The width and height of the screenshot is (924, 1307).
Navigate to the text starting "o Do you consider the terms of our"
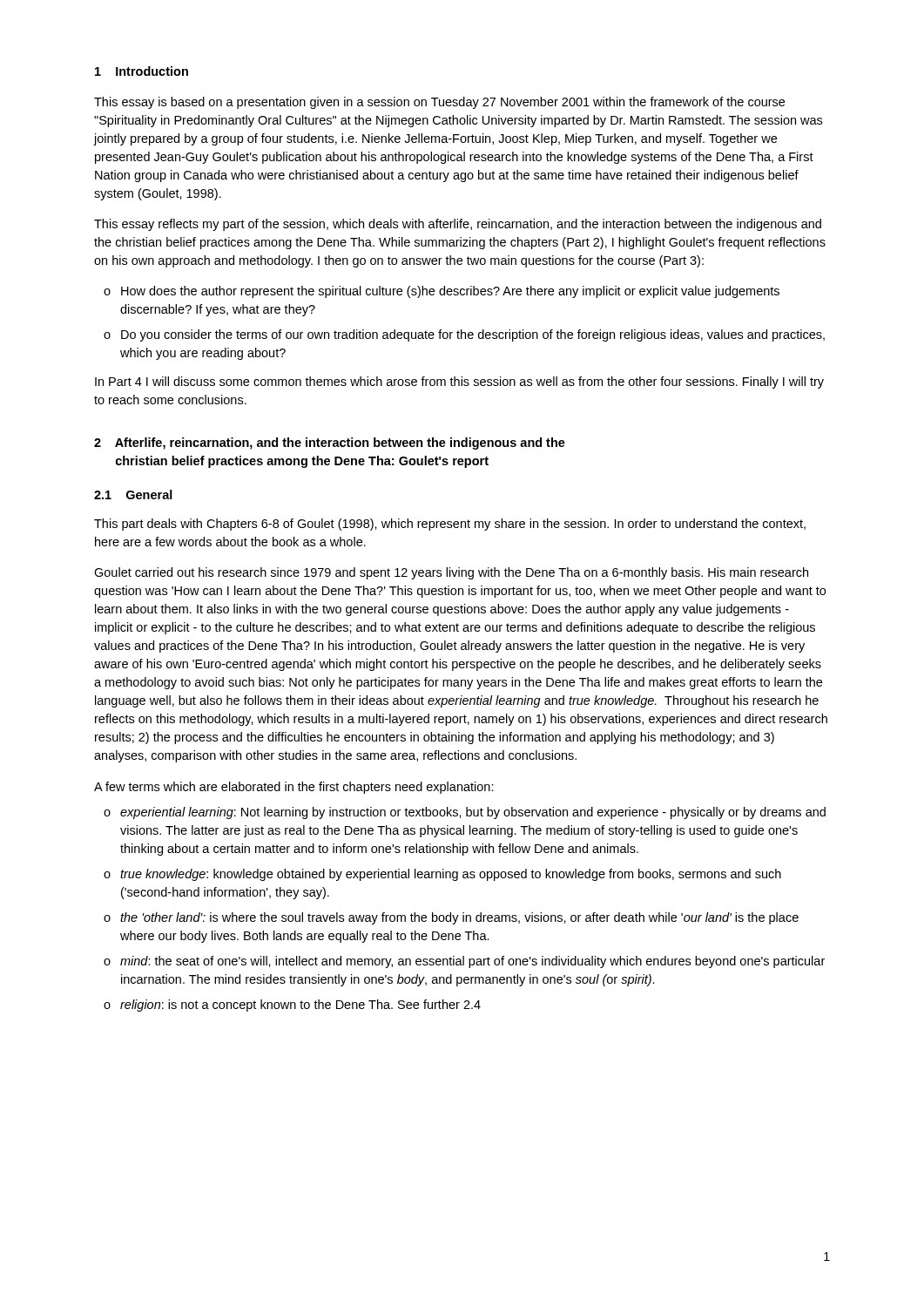tap(462, 344)
